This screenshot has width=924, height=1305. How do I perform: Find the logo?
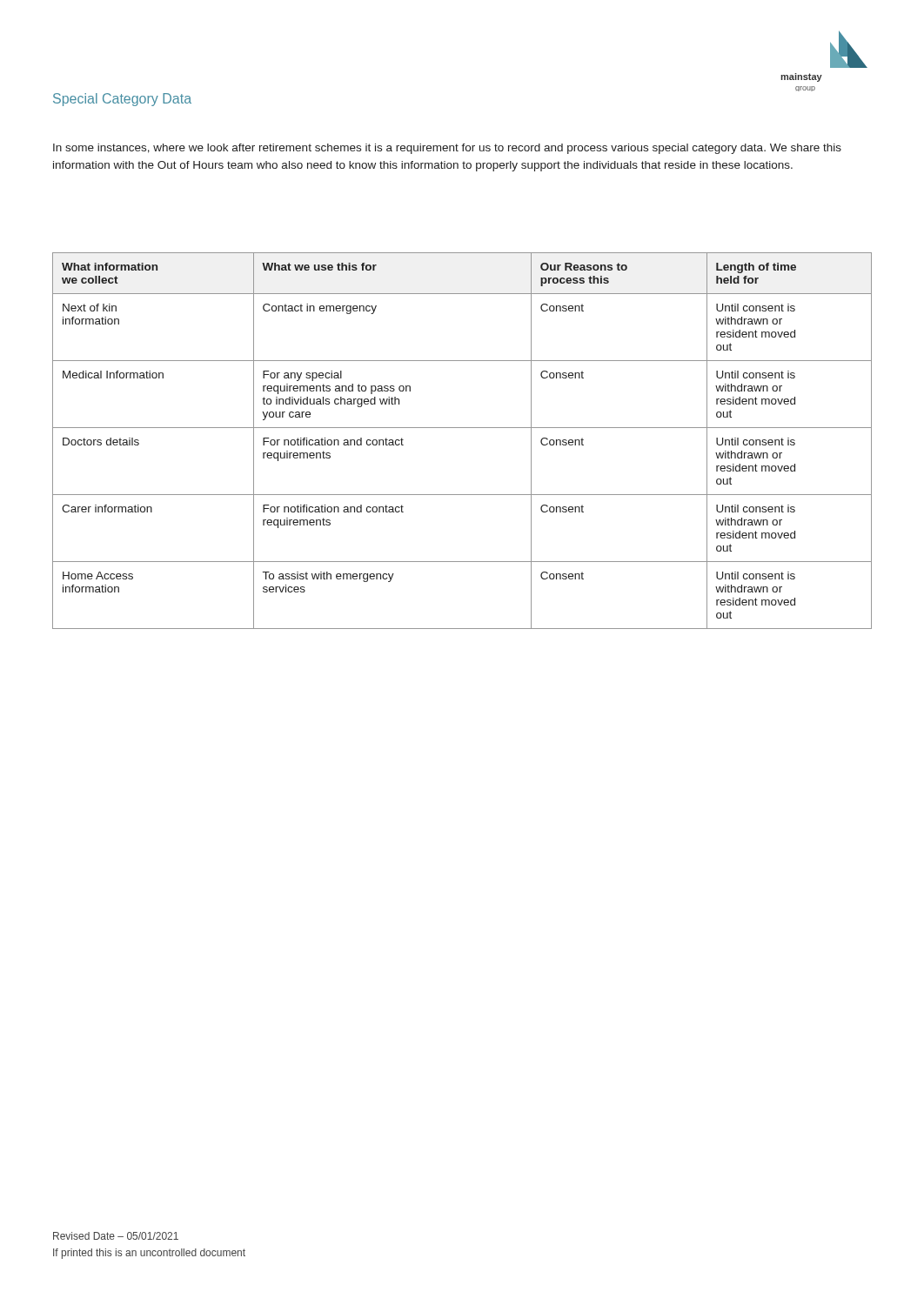828,60
